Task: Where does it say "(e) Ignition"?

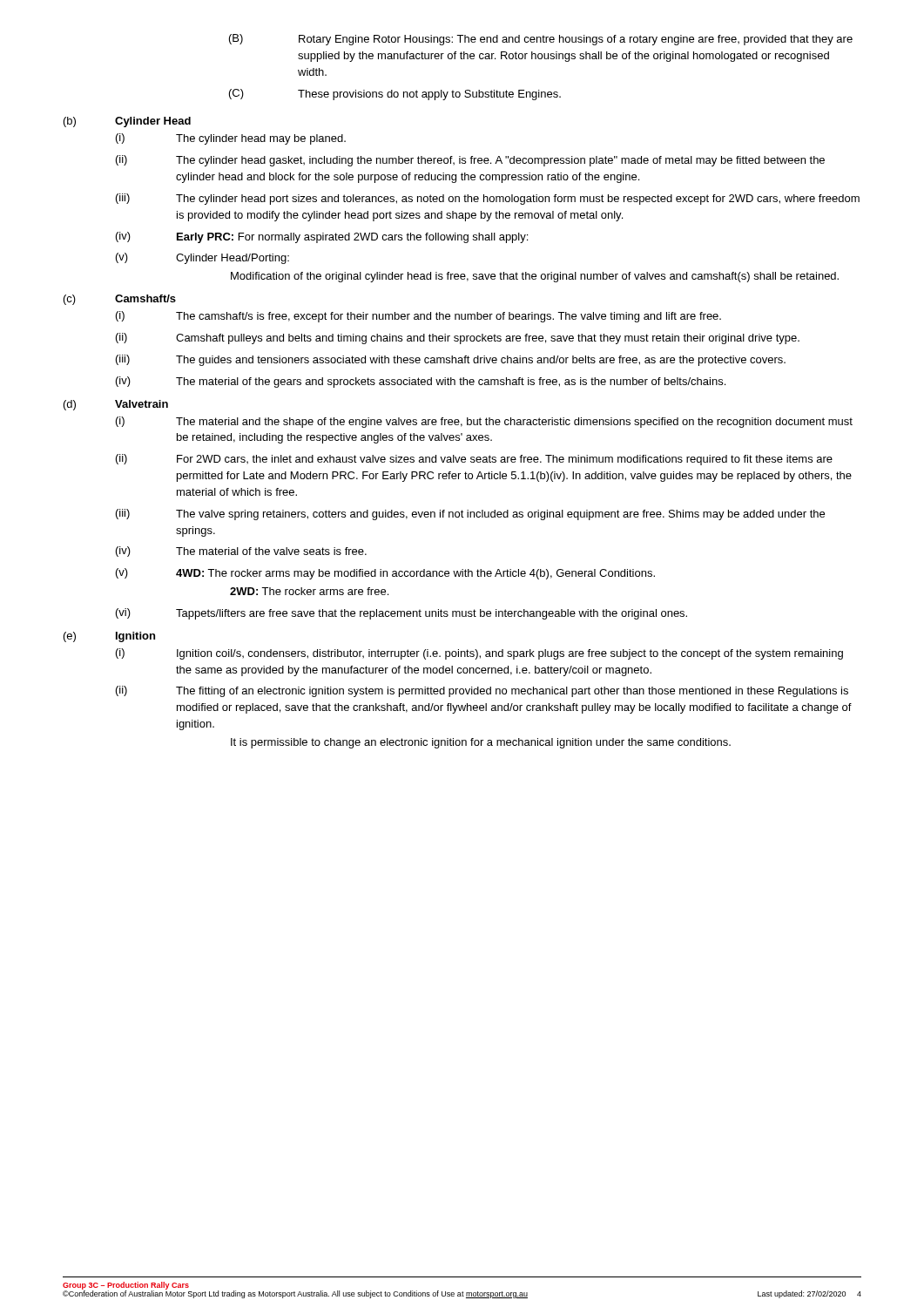Action: coord(109,635)
